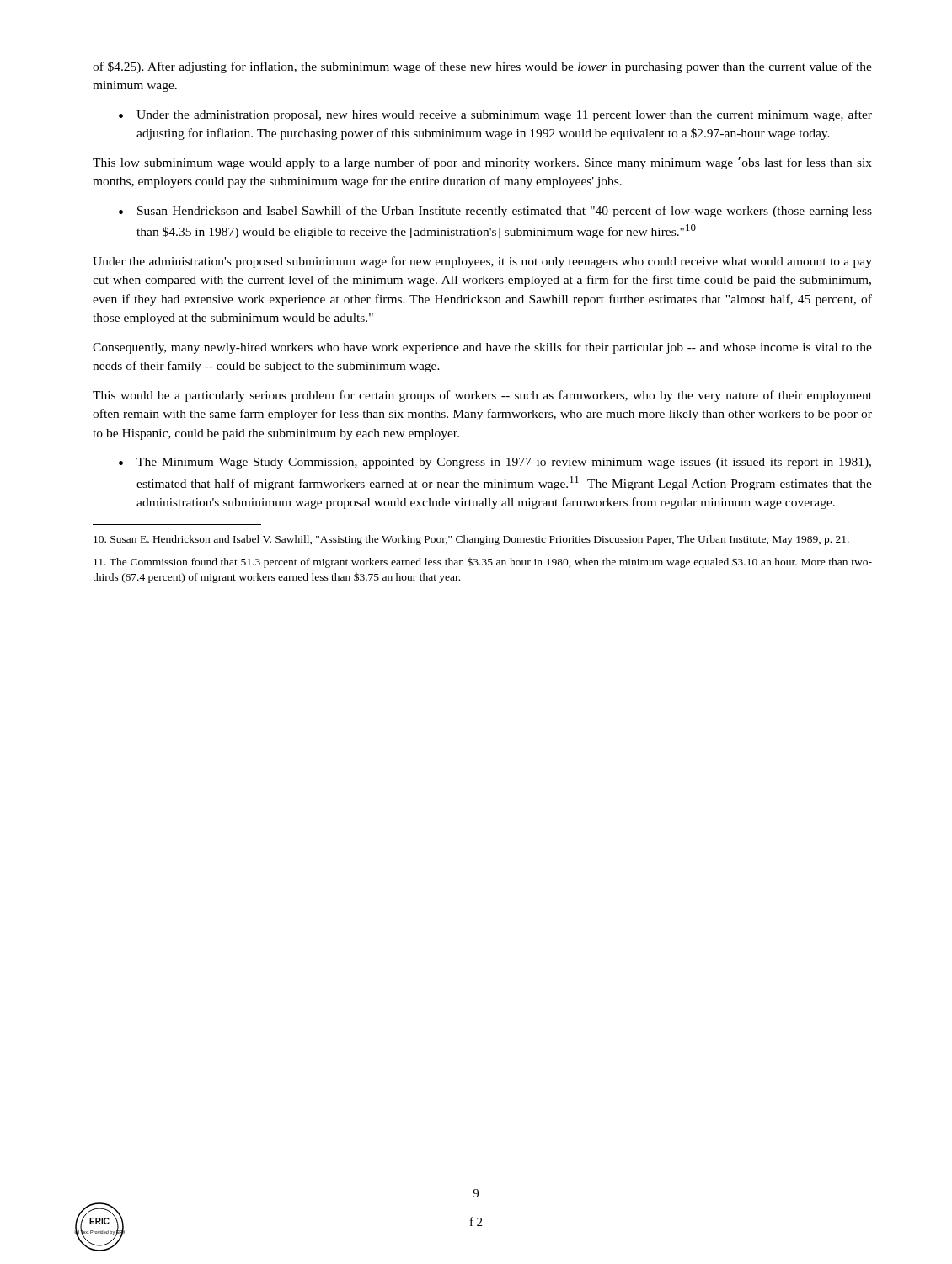Find the block on this page that starts "This low subminimum wage would apply to a"

[482, 172]
